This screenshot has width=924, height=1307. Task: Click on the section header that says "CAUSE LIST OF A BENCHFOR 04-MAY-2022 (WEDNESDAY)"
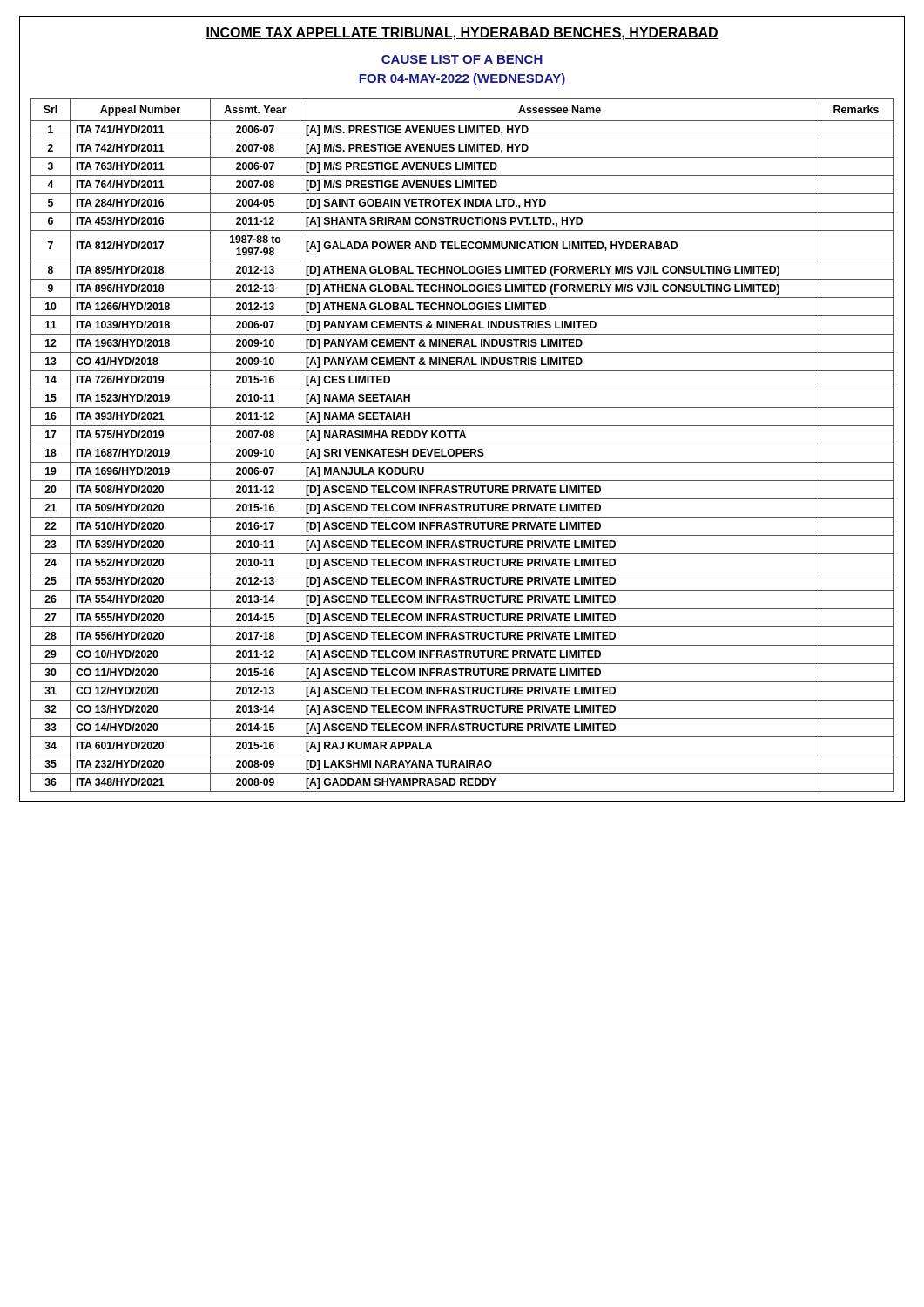click(x=462, y=69)
